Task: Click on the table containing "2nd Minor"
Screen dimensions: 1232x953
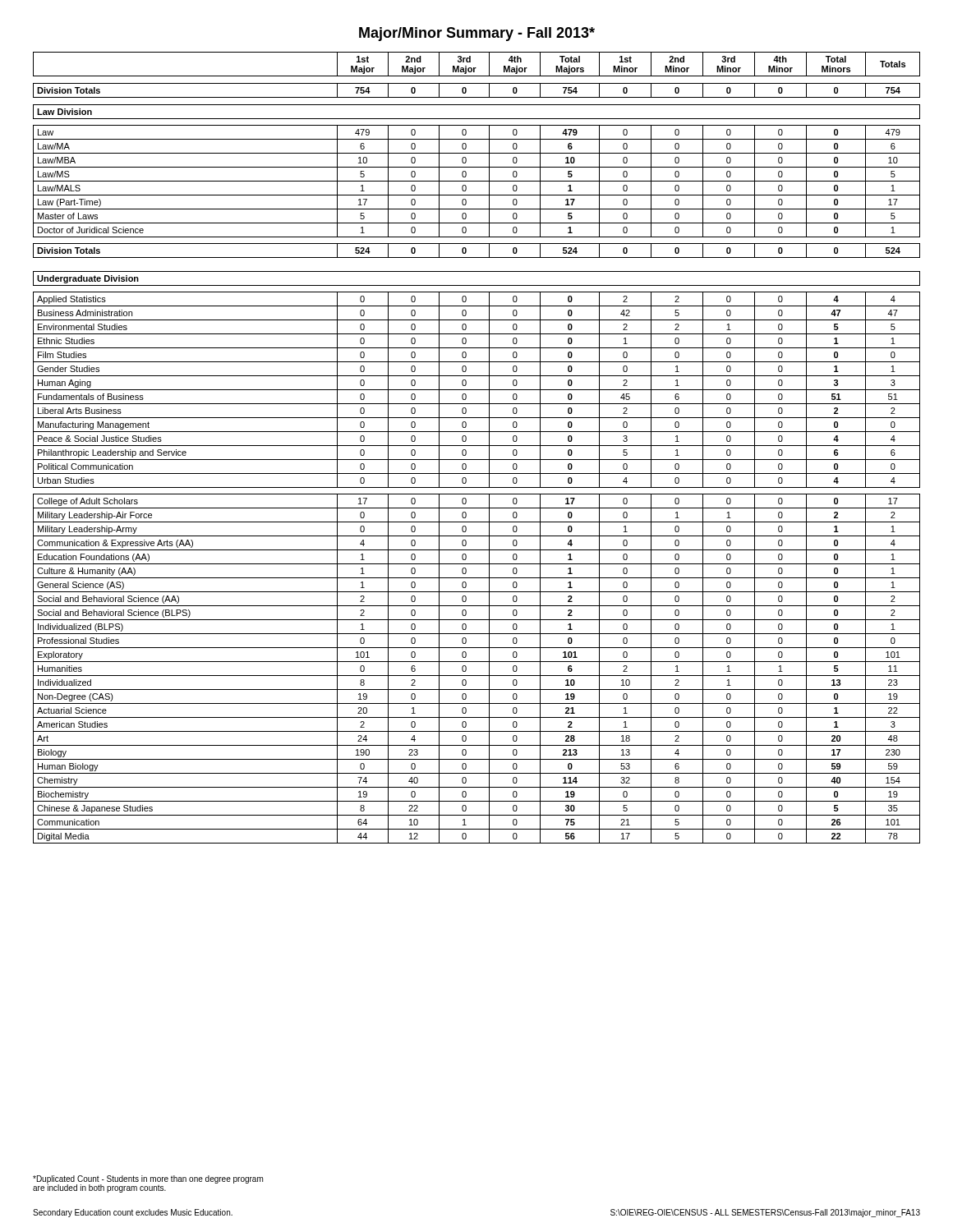Action: tap(476, 448)
